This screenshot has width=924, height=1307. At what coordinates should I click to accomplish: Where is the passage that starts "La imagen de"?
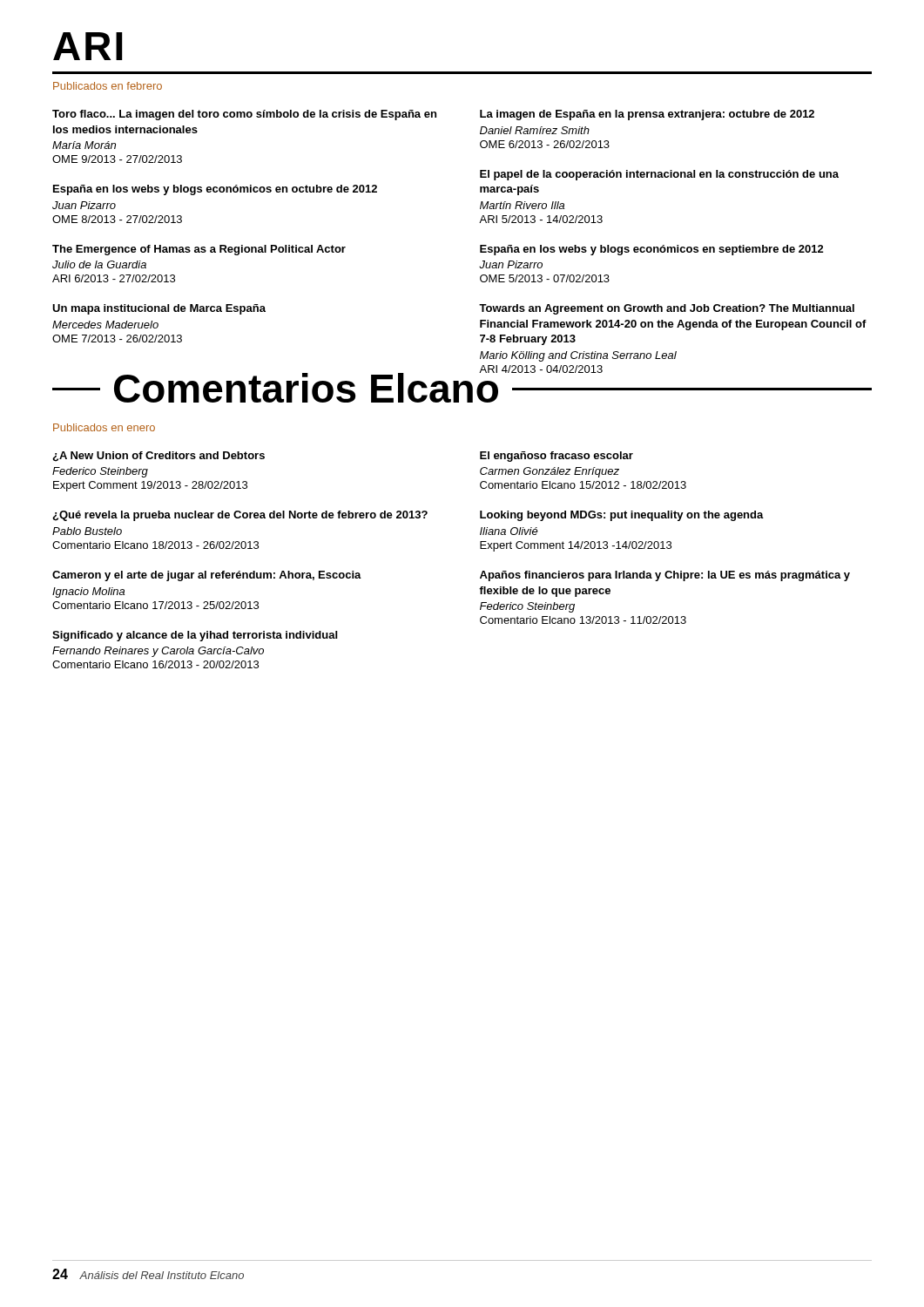(676, 128)
